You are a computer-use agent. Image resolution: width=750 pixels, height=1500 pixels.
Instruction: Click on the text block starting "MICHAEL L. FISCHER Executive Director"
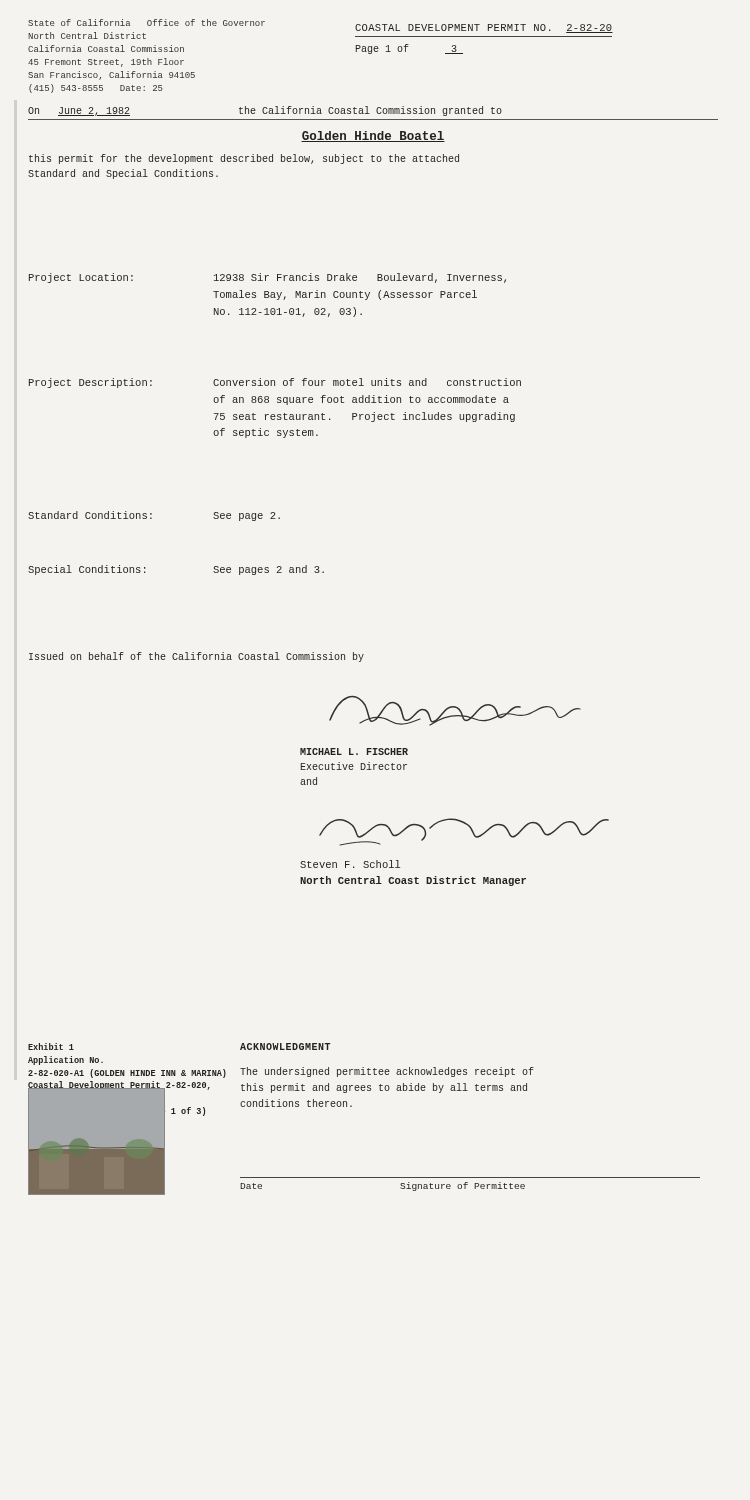coord(354,767)
